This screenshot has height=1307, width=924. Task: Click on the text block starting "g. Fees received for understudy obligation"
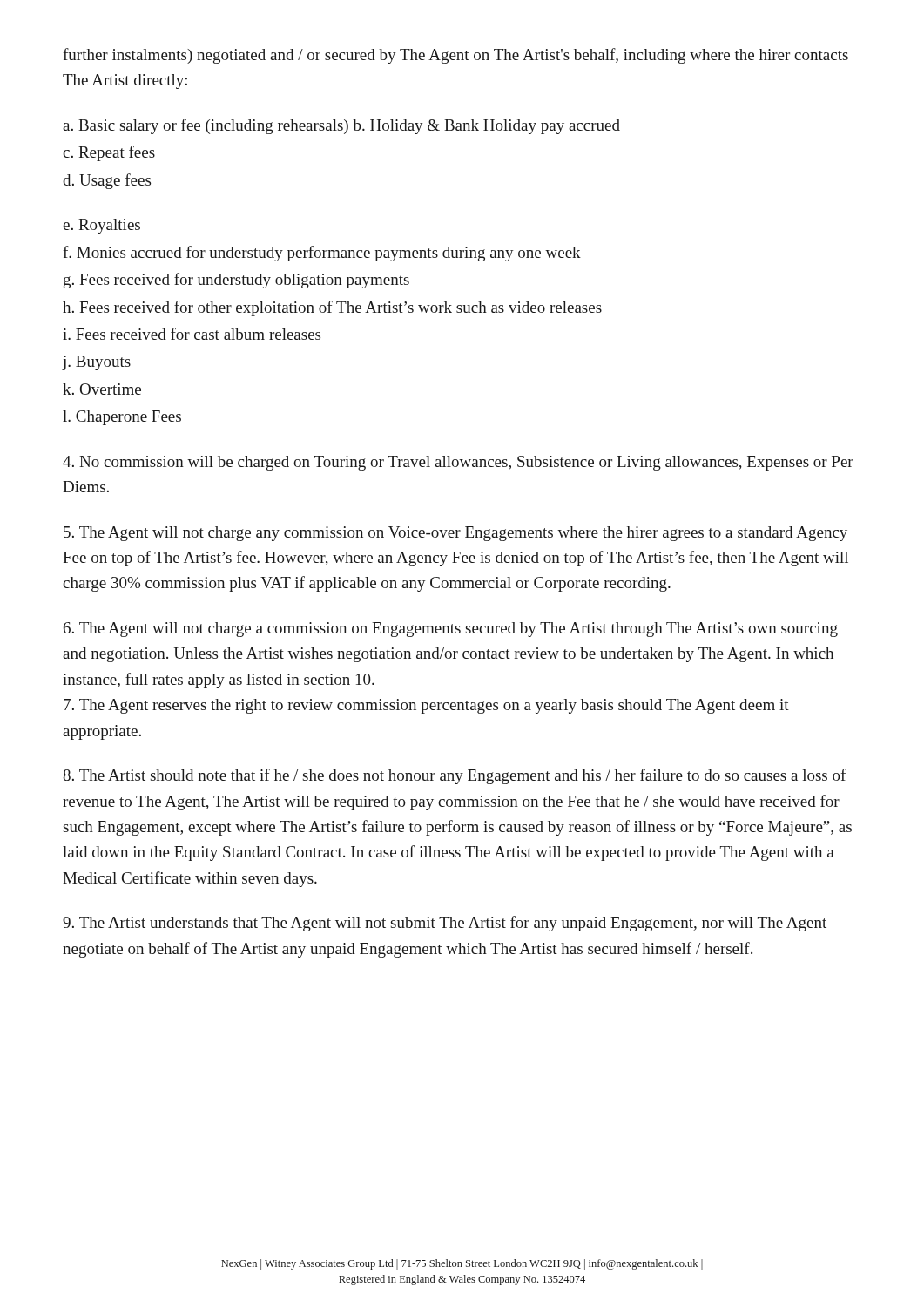[236, 279]
